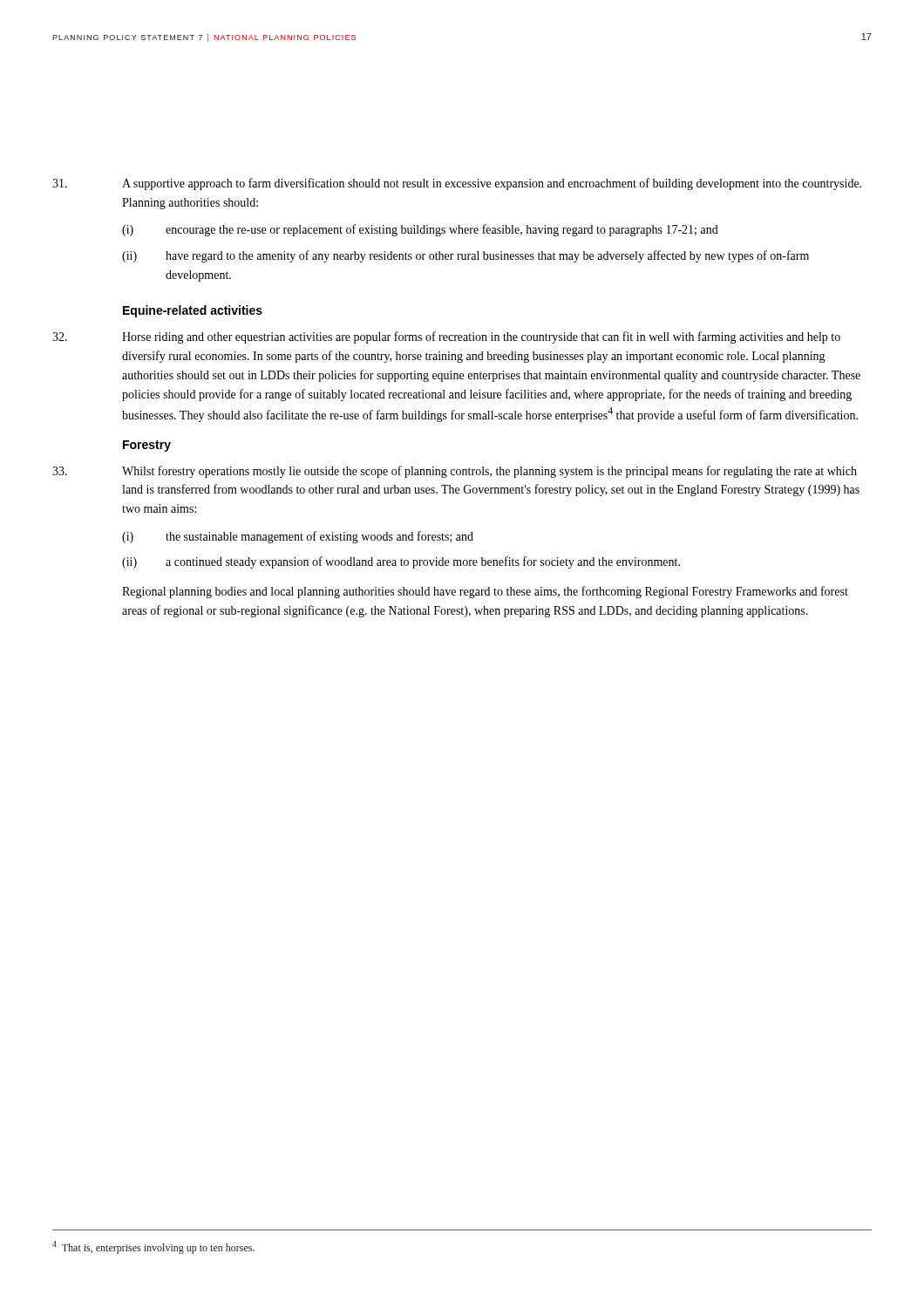Click the passage that begins "33. Whilst forestry operations mostly lie outside the"
Screen dimensions: 1308x924
[x=462, y=541]
